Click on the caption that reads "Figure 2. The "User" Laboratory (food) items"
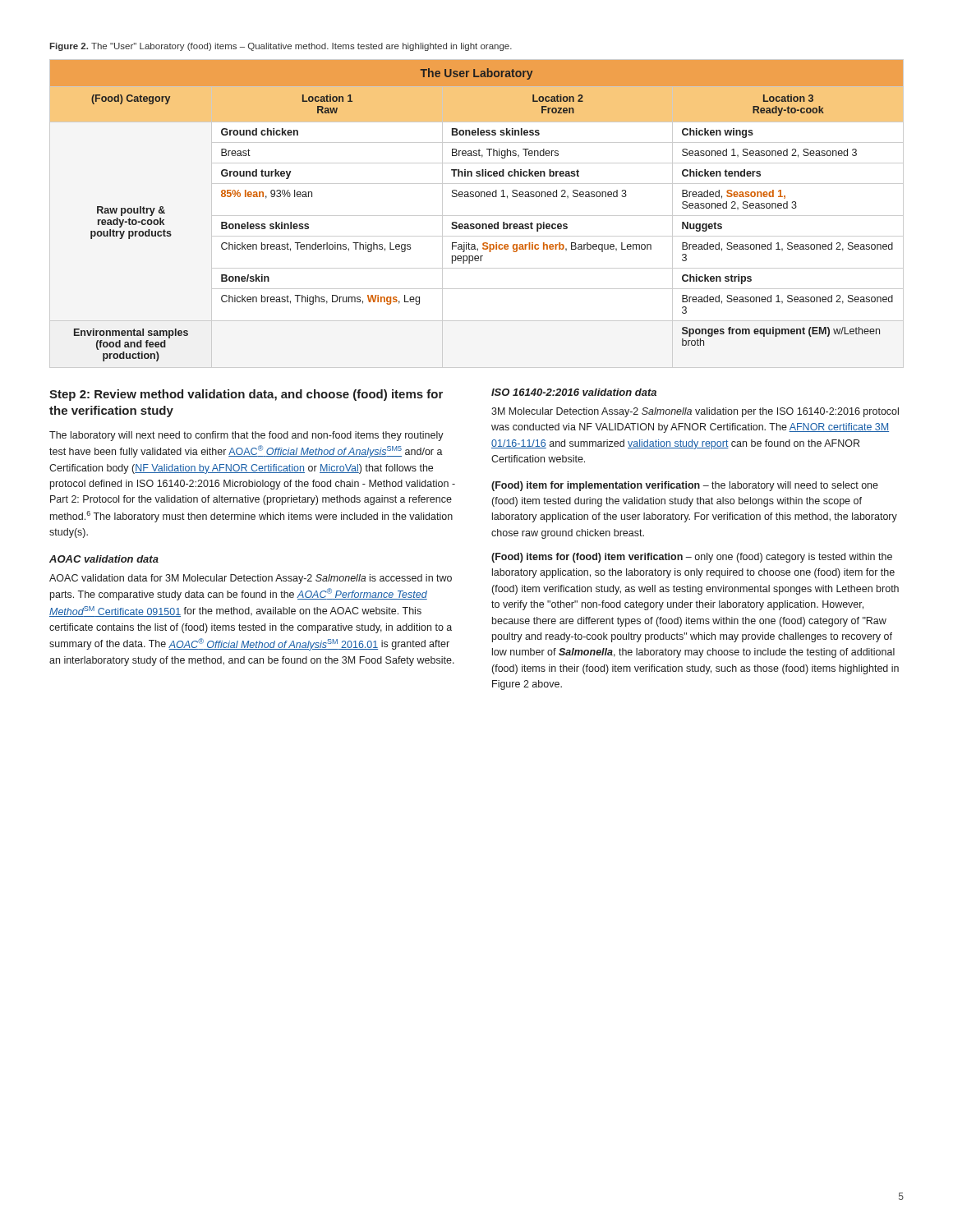The width and height of the screenshot is (953, 1232). click(x=281, y=46)
